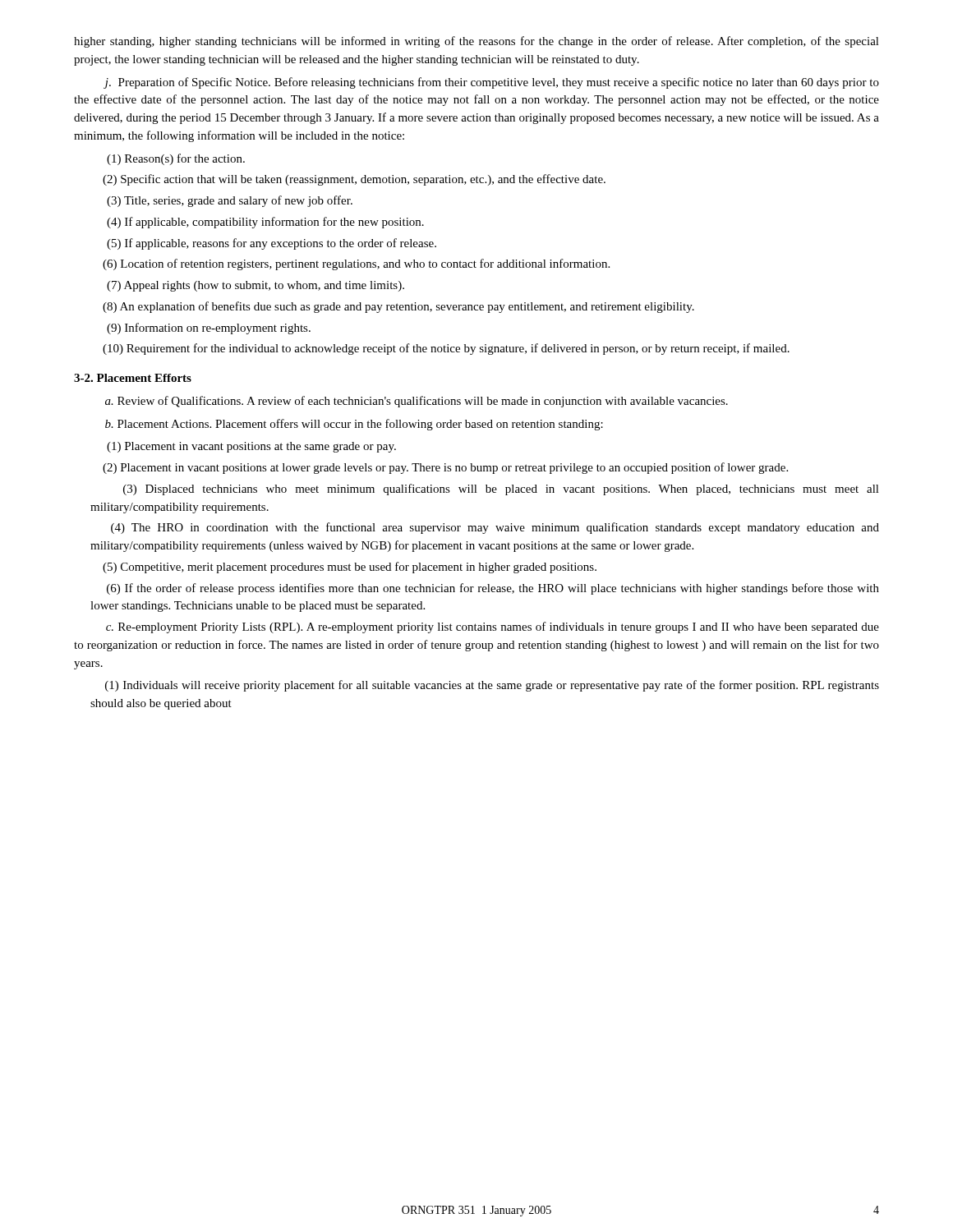Click the passage that begins "(6) Location of retention registers, pertinent"
The image size is (953, 1232).
(485, 265)
